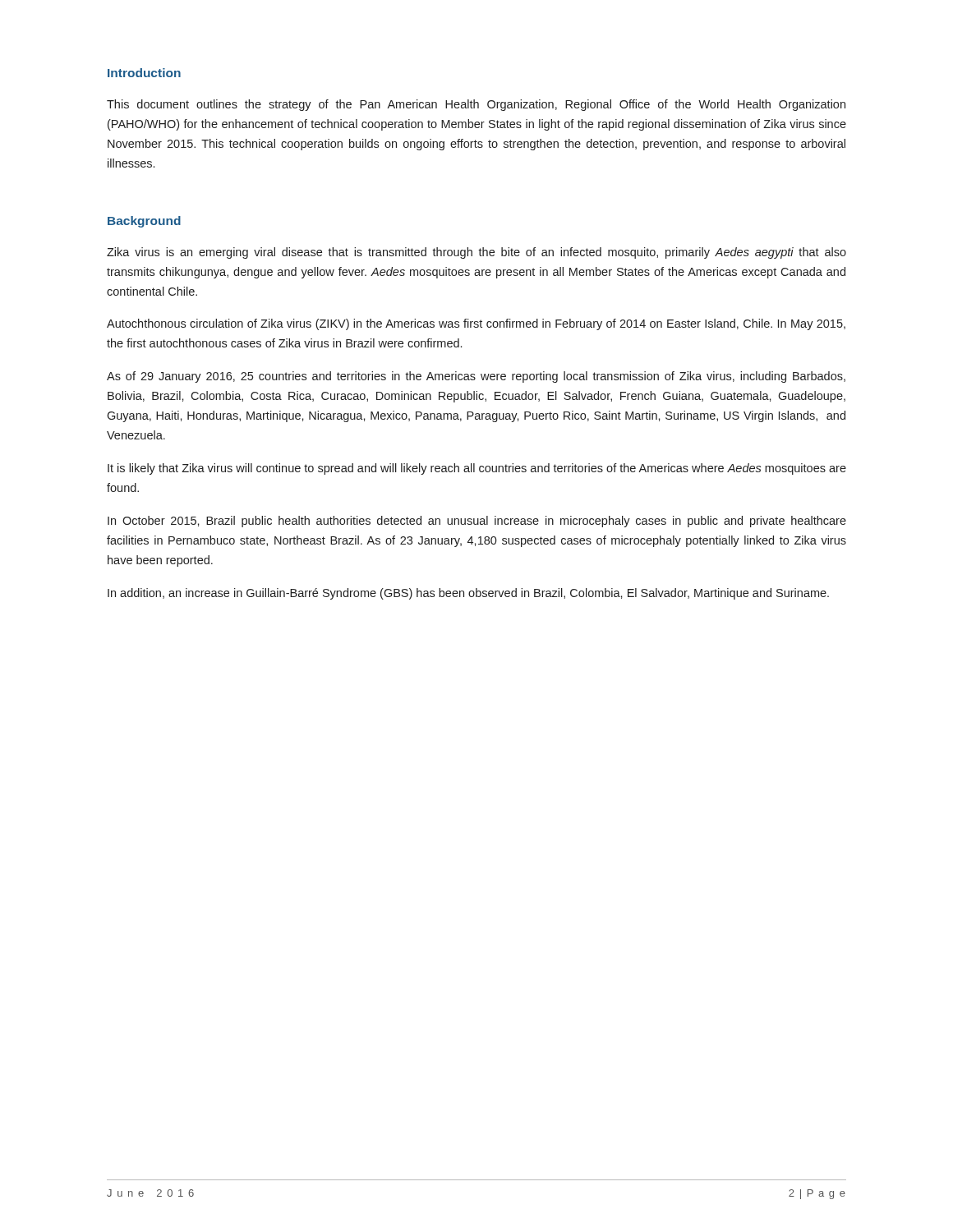
Task: Find the text block containing "In addition, an increase in"
Action: click(x=468, y=593)
